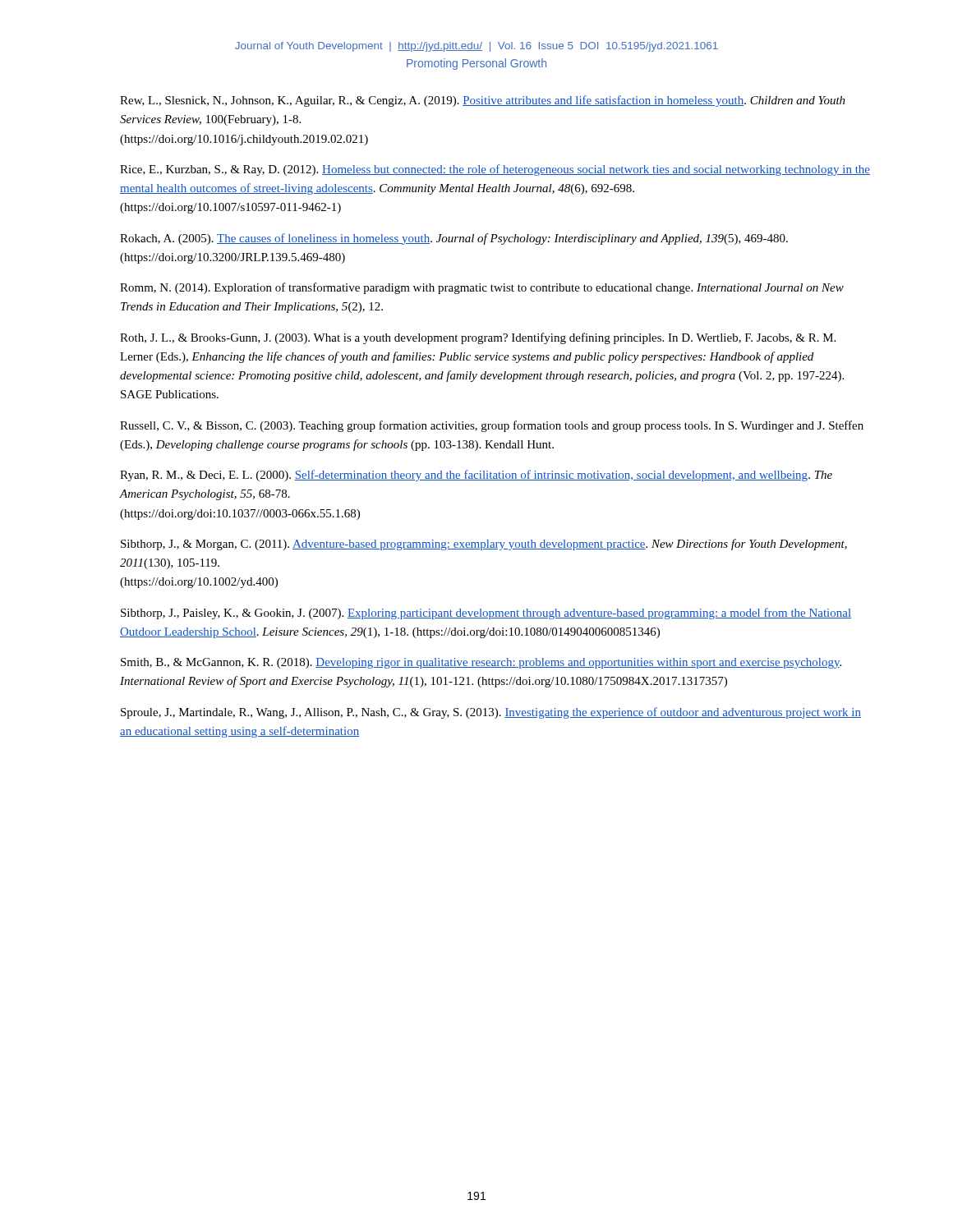This screenshot has width=953, height=1232.
Task: Find the text starting "Sibthorp, J., & Morgan,"
Action: [484, 545]
